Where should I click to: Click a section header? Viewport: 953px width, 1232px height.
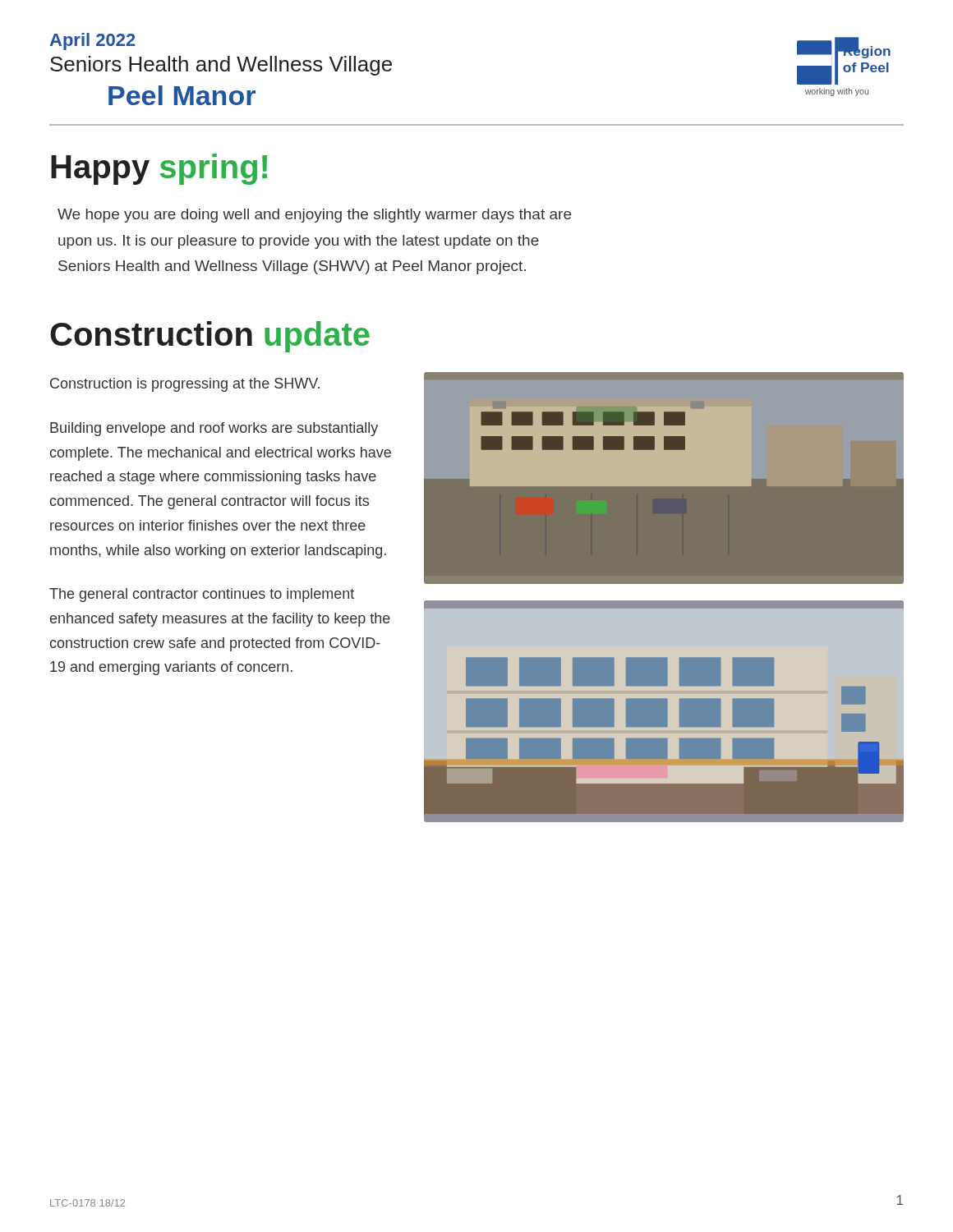210,335
